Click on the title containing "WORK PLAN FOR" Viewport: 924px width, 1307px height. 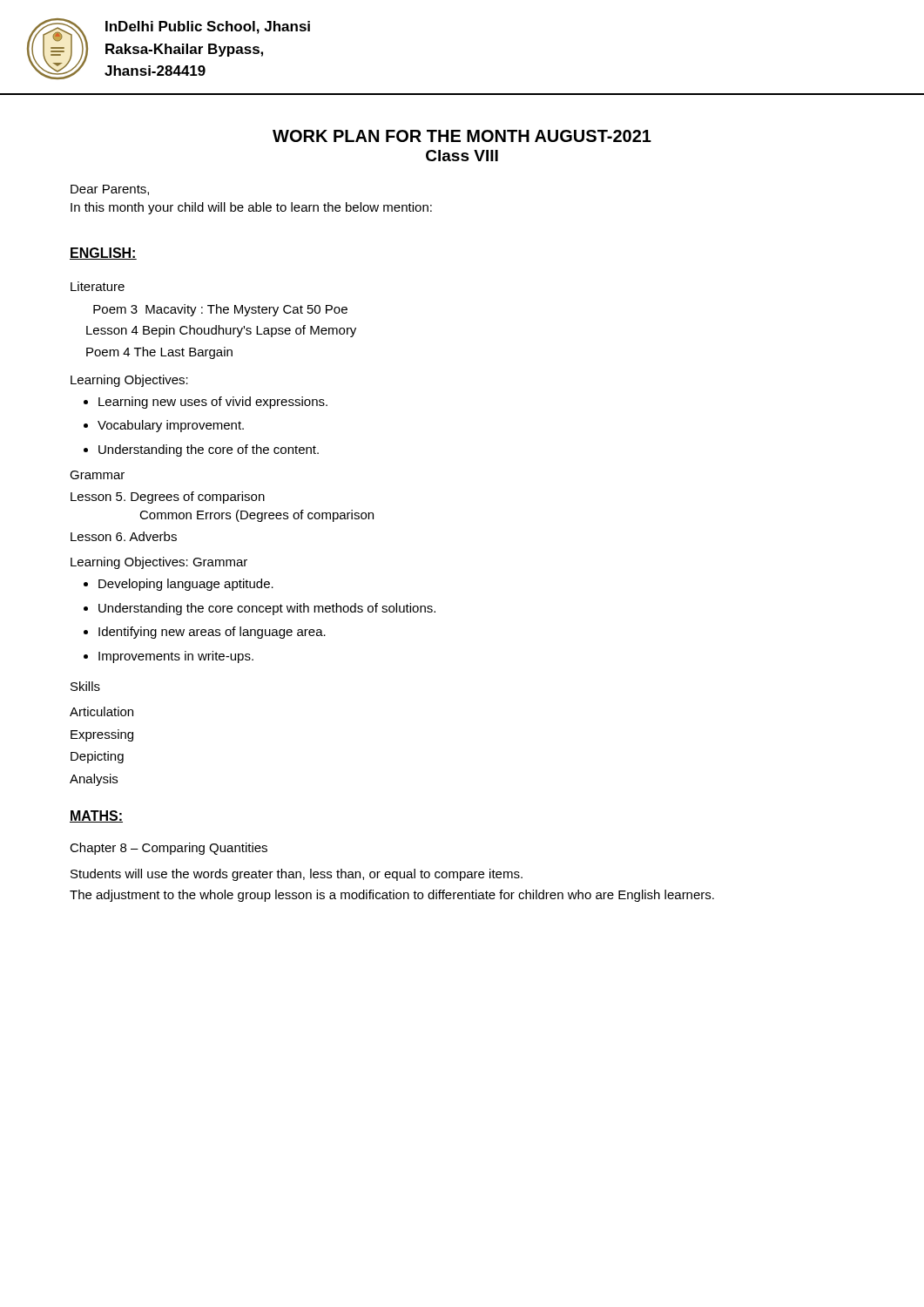(x=462, y=145)
